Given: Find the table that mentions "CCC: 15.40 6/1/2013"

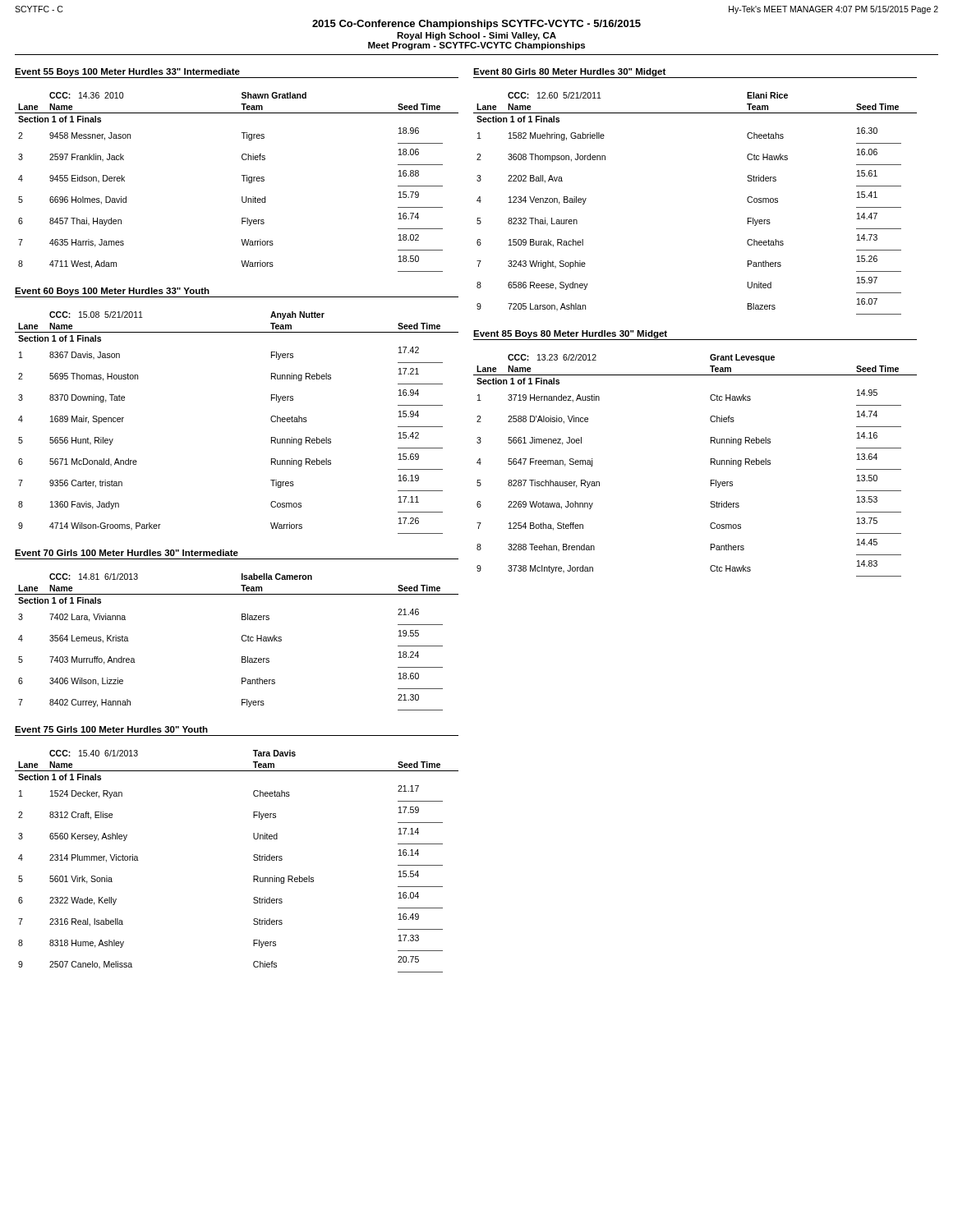Looking at the screenshot, I should (x=237, y=861).
